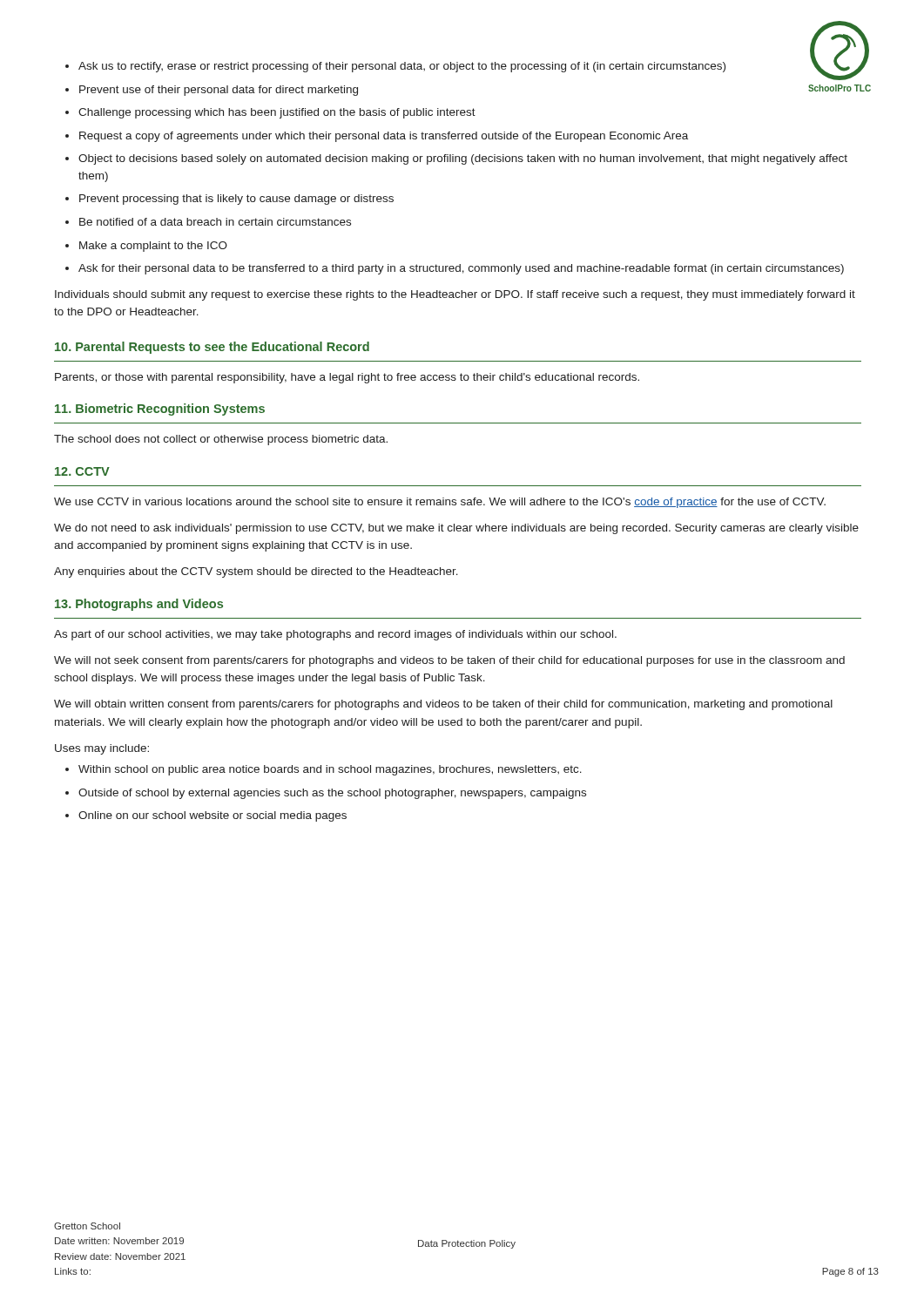The height and width of the screenshot is (1307, 924).
Task: Click on the block starting "12. CCTV"
Action: 458,475
